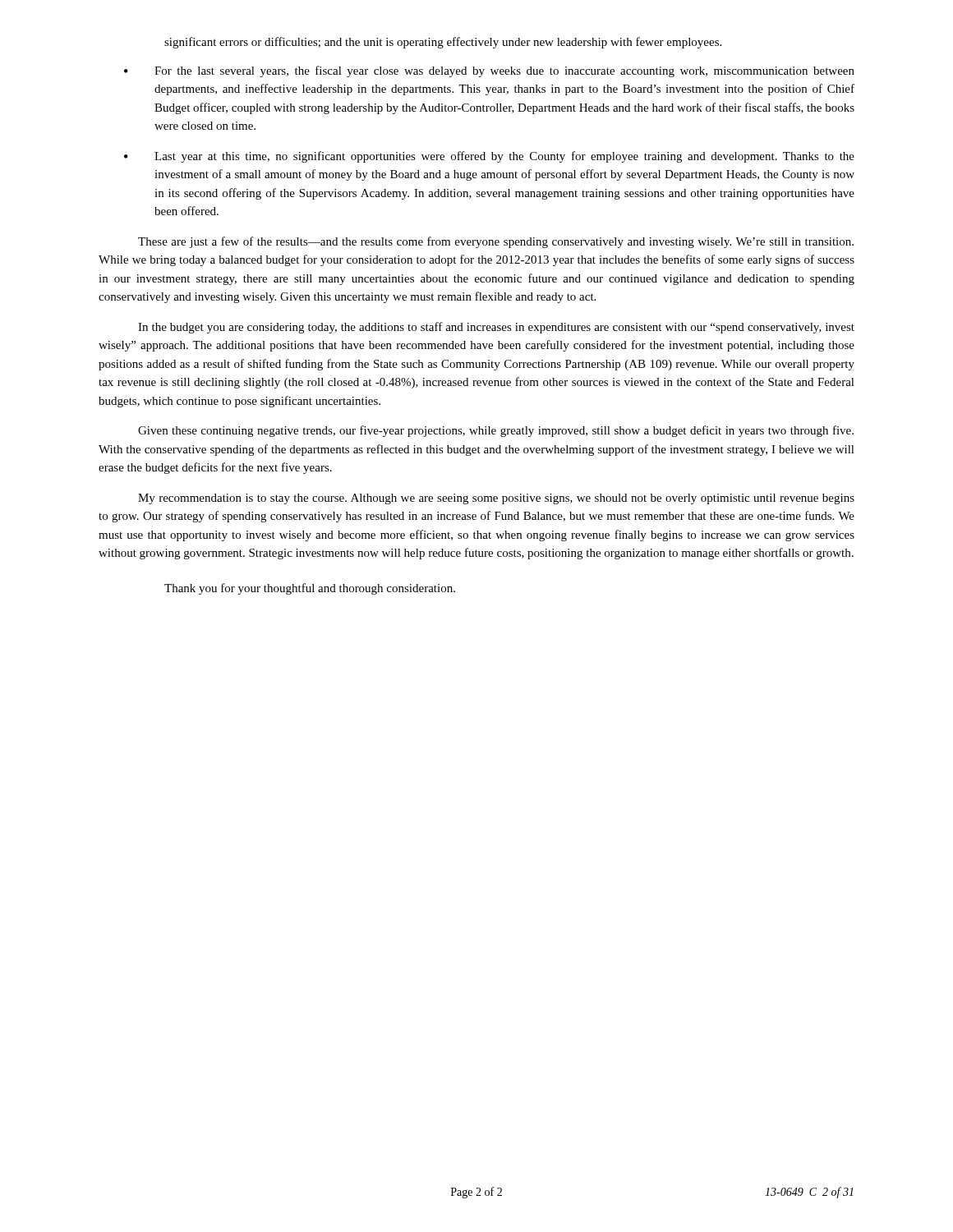Select the region starting "Given these continuing"
The width and height of the screenshot is (953, 1232).
476,449
